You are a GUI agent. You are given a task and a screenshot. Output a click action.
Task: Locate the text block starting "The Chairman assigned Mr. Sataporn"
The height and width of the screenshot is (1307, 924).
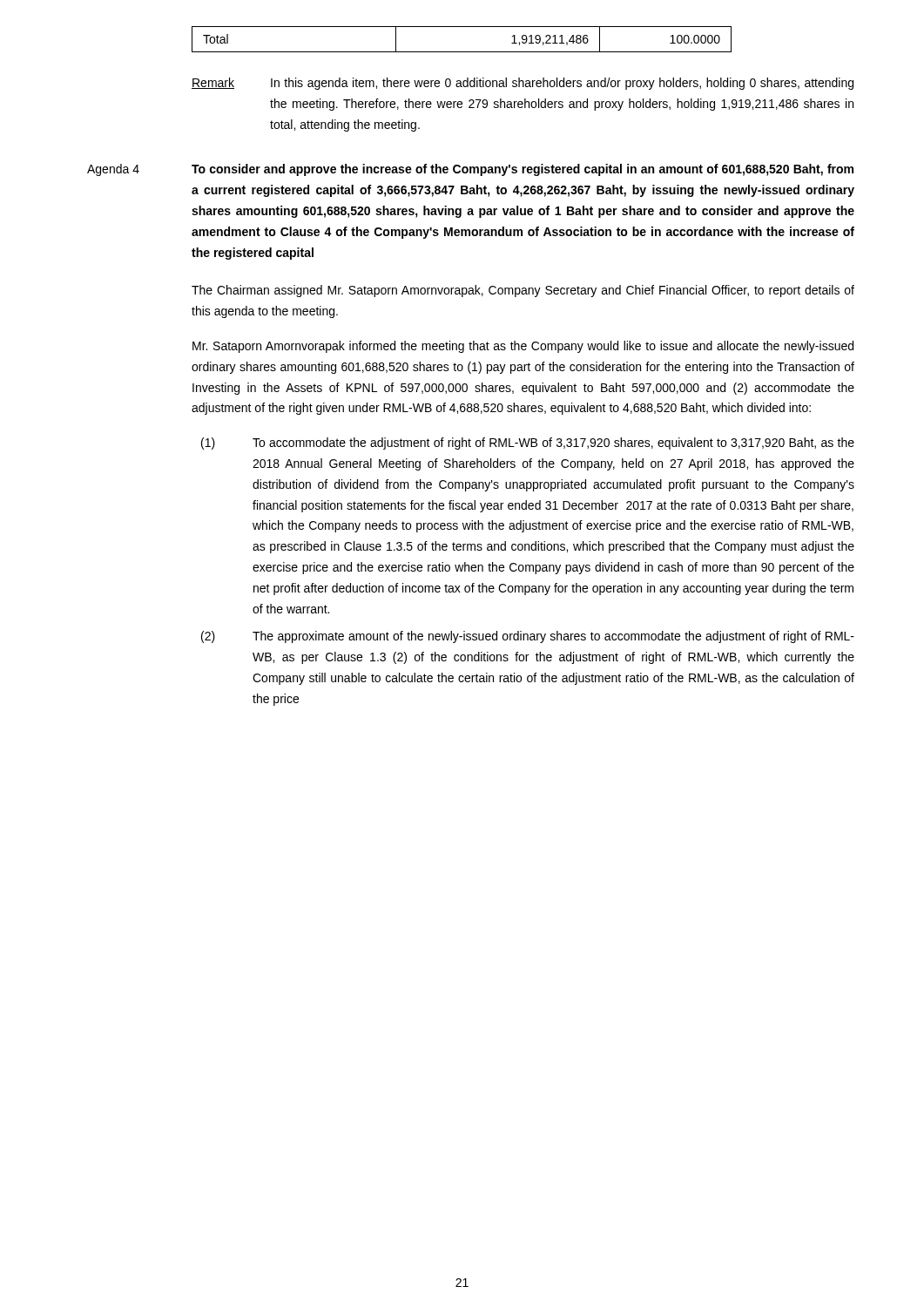(x=523, y=301)
